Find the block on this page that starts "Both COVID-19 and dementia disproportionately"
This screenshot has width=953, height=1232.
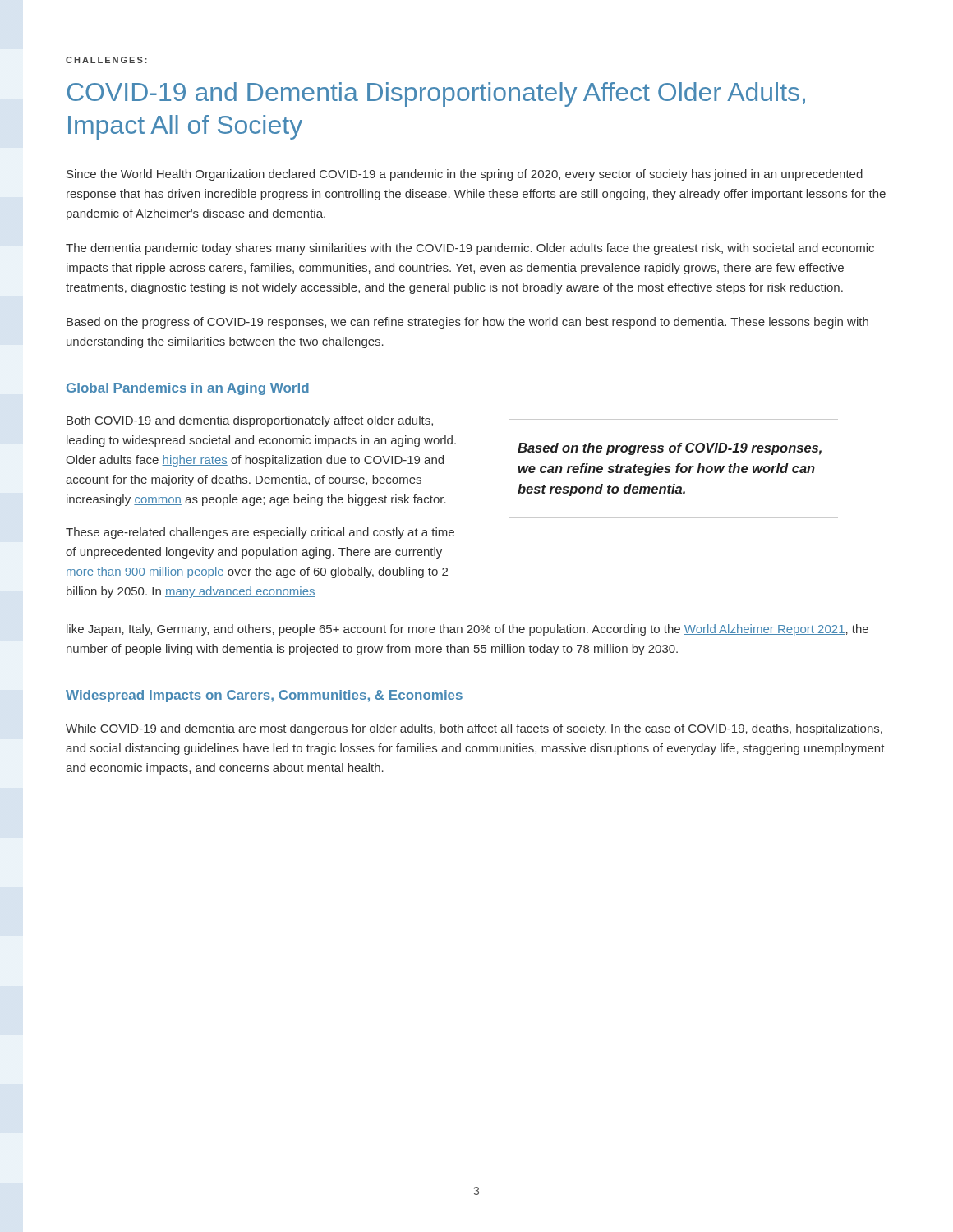pyautogui.click(x=261, y=460)
